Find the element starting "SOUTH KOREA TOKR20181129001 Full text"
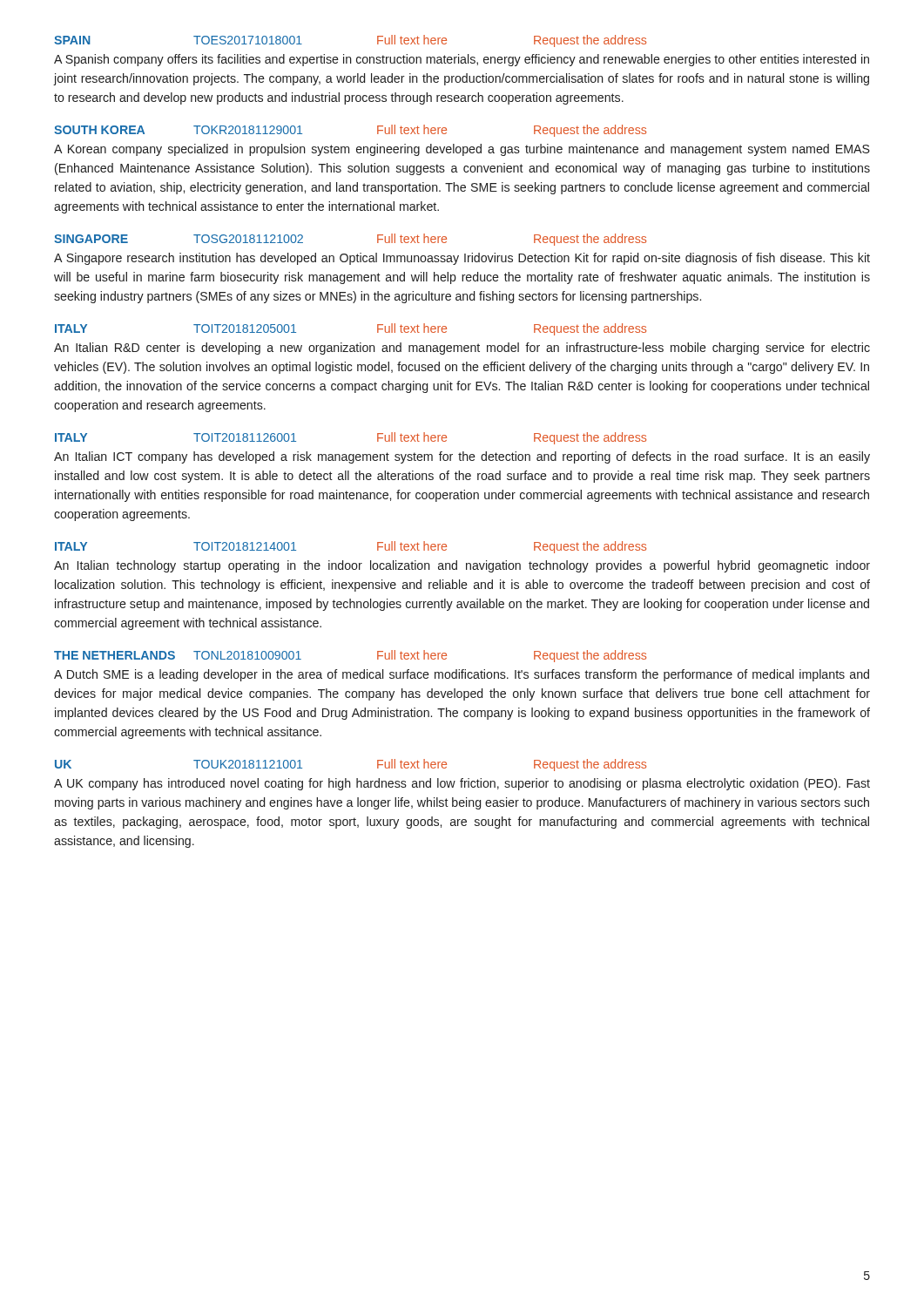The image size is (924, 1307). coord(105,130)
